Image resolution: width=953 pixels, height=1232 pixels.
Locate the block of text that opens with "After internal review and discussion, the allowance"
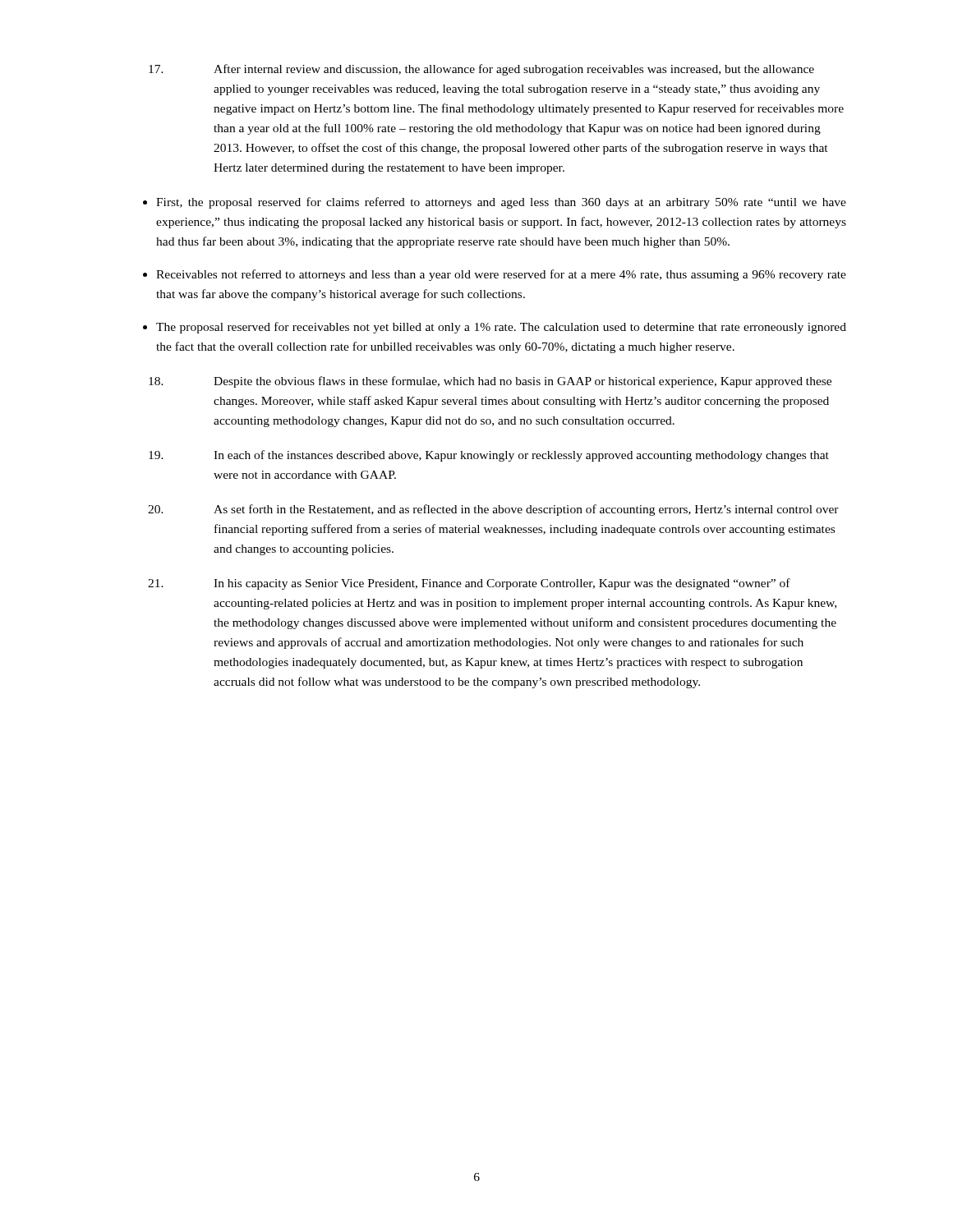[x=476, y=118]
